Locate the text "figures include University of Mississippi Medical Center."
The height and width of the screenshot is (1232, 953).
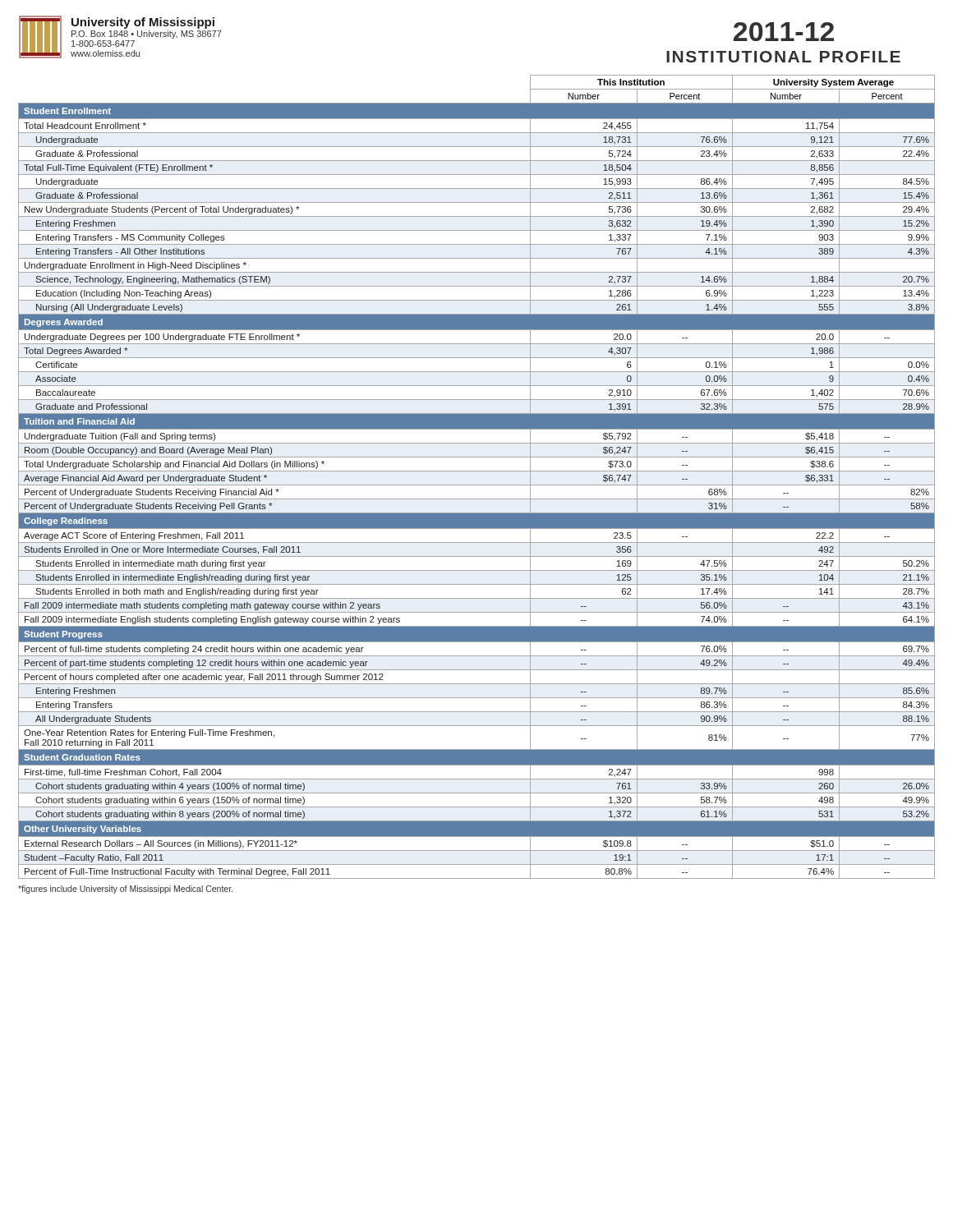point(126,889)
